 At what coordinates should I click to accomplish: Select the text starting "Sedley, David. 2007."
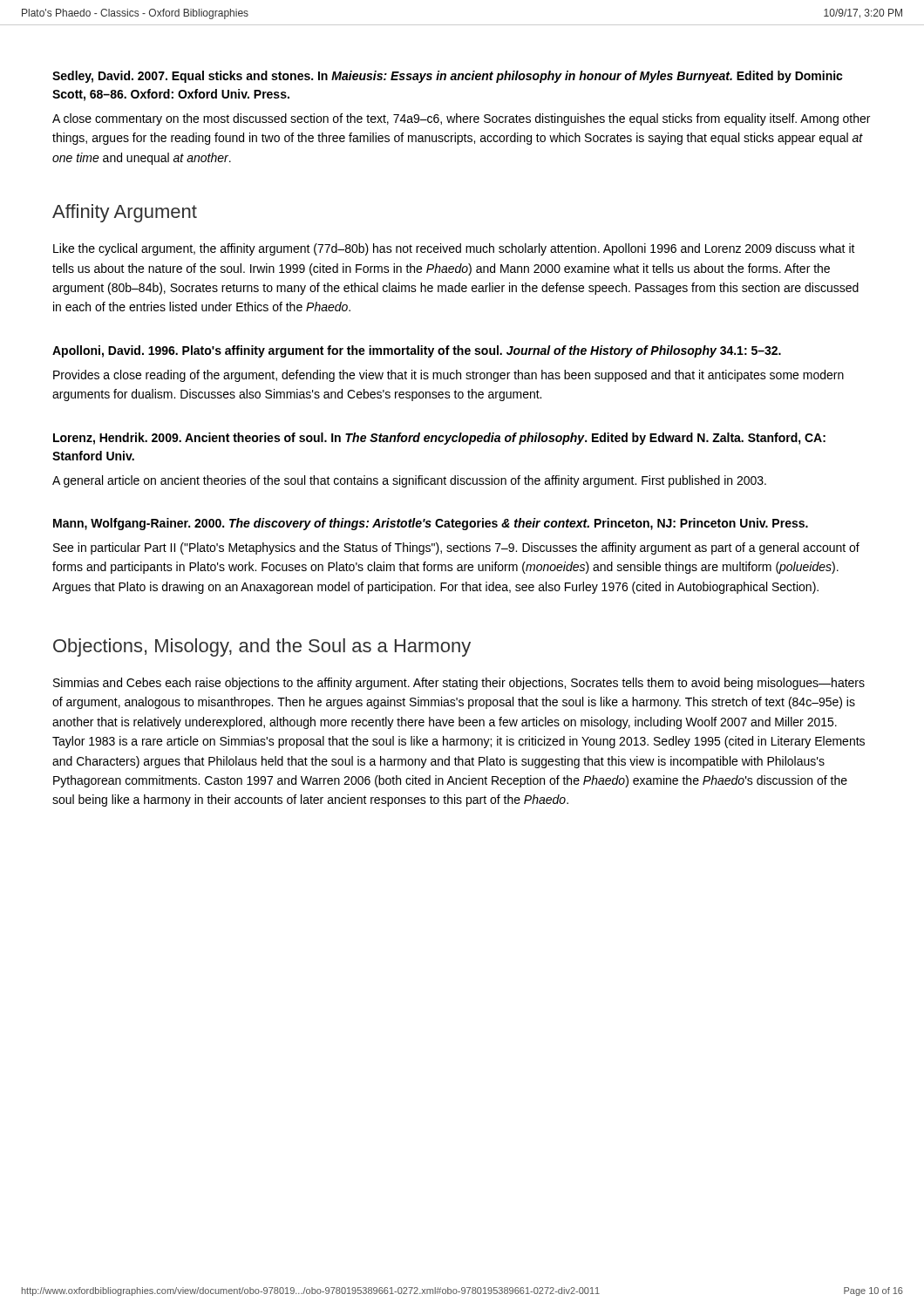pyautogui.click(x=462, y=117)
